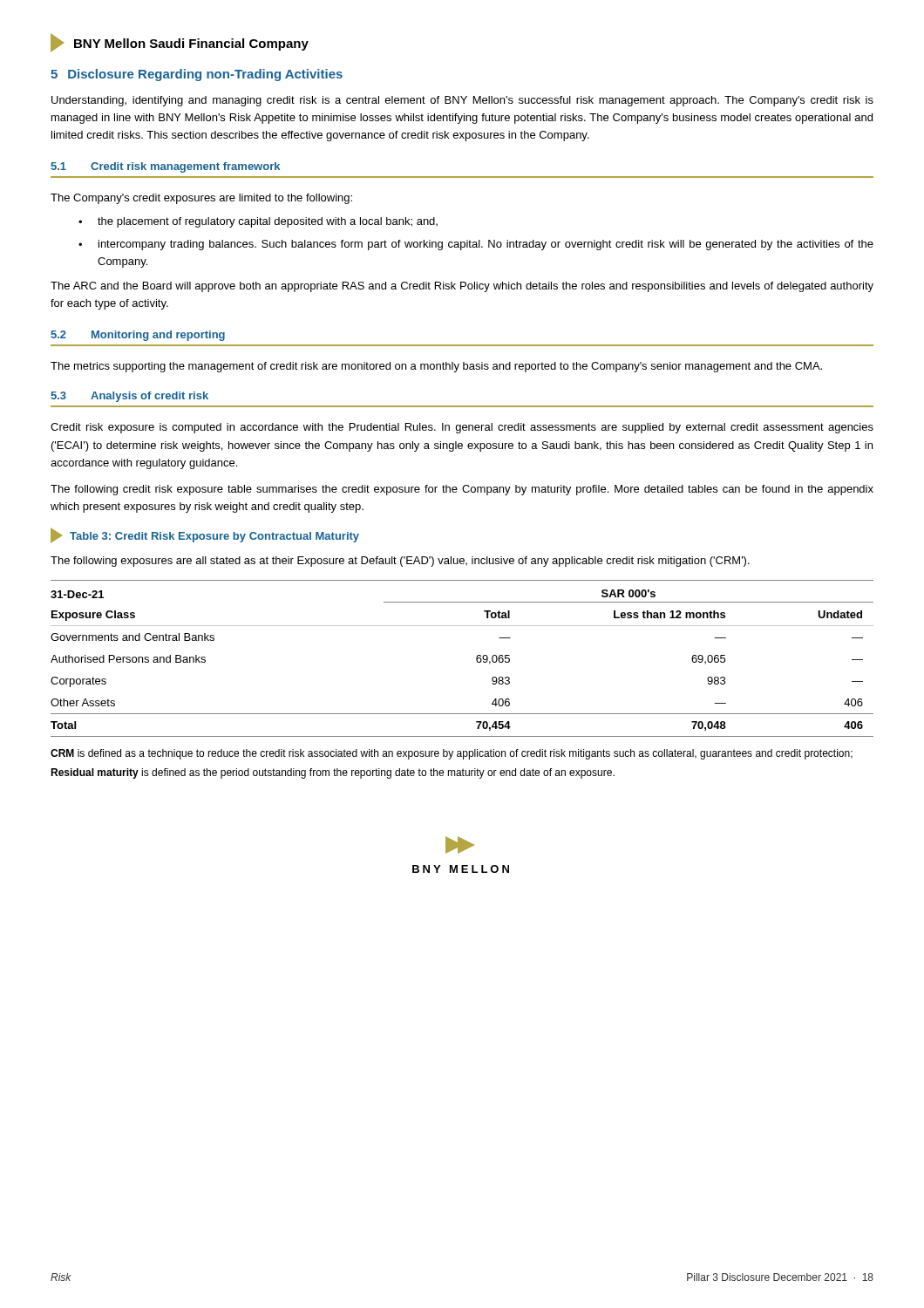
Task: Locate the text block with the text "The ARC and the"
Action: pos(462,294)
